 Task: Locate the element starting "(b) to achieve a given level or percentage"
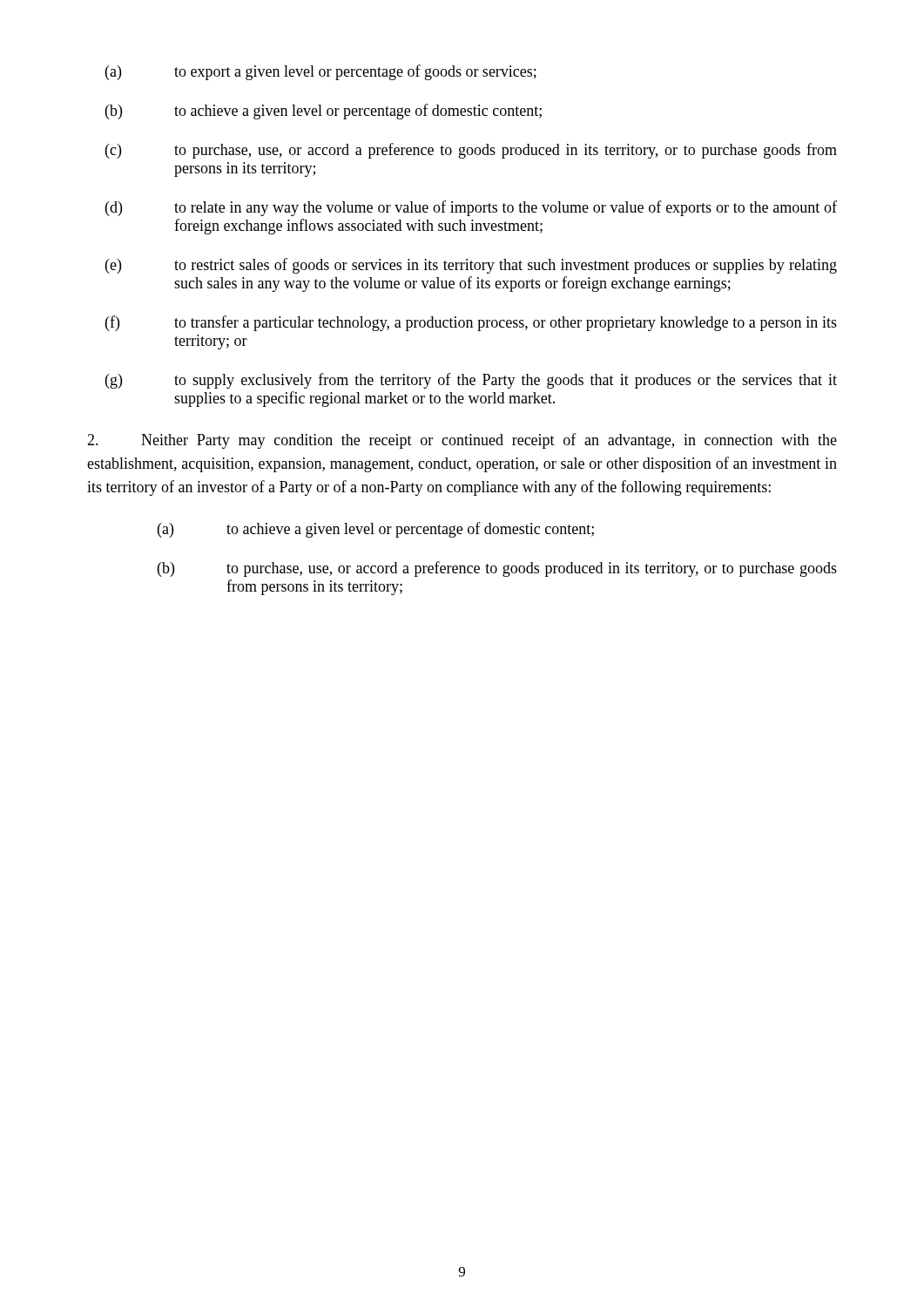coord(462,111)
